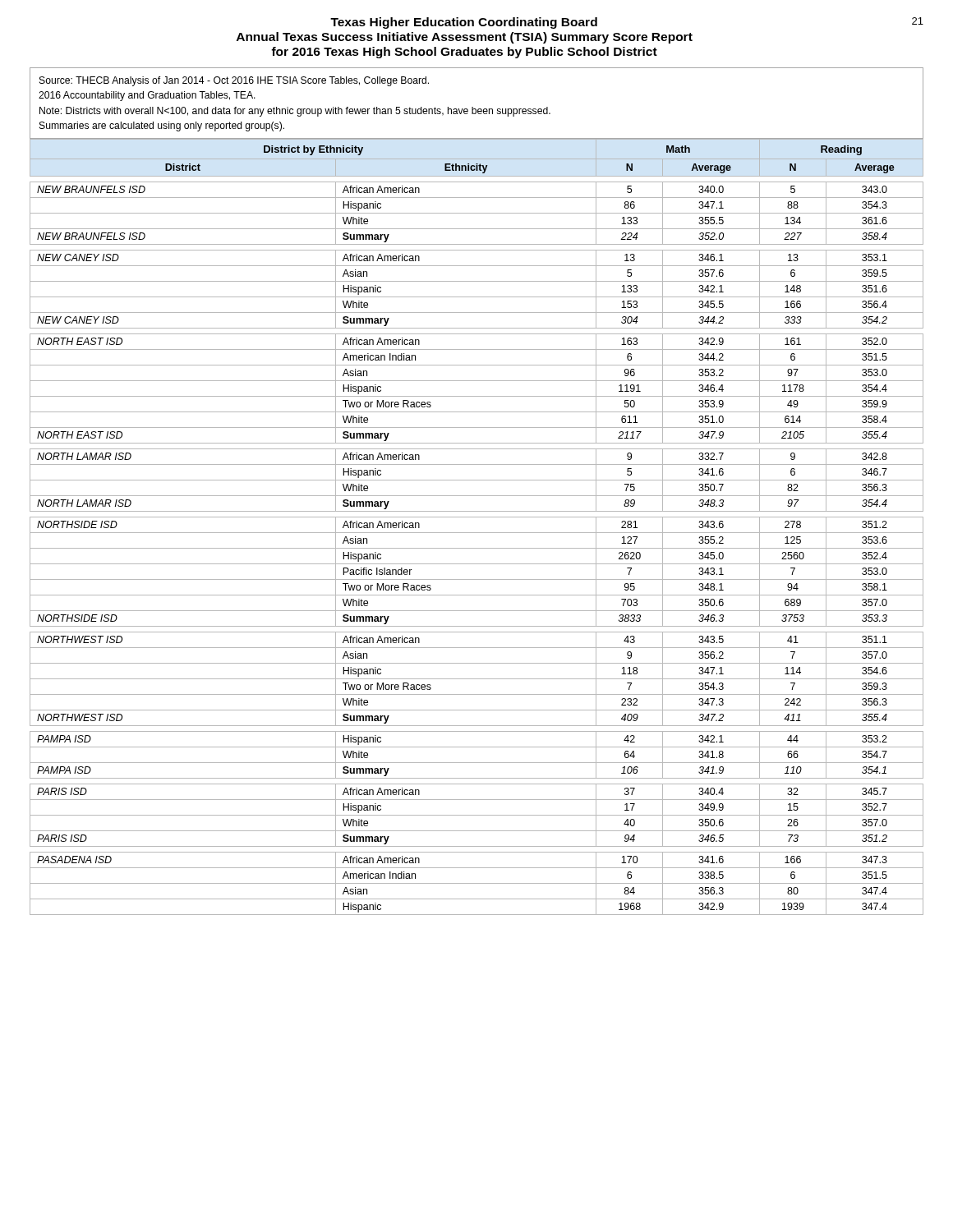Screen dimensions: 1232x953
Task: Find the table that mentions "NORTH EAST ISD"
Action: click(x=476, y=527)
